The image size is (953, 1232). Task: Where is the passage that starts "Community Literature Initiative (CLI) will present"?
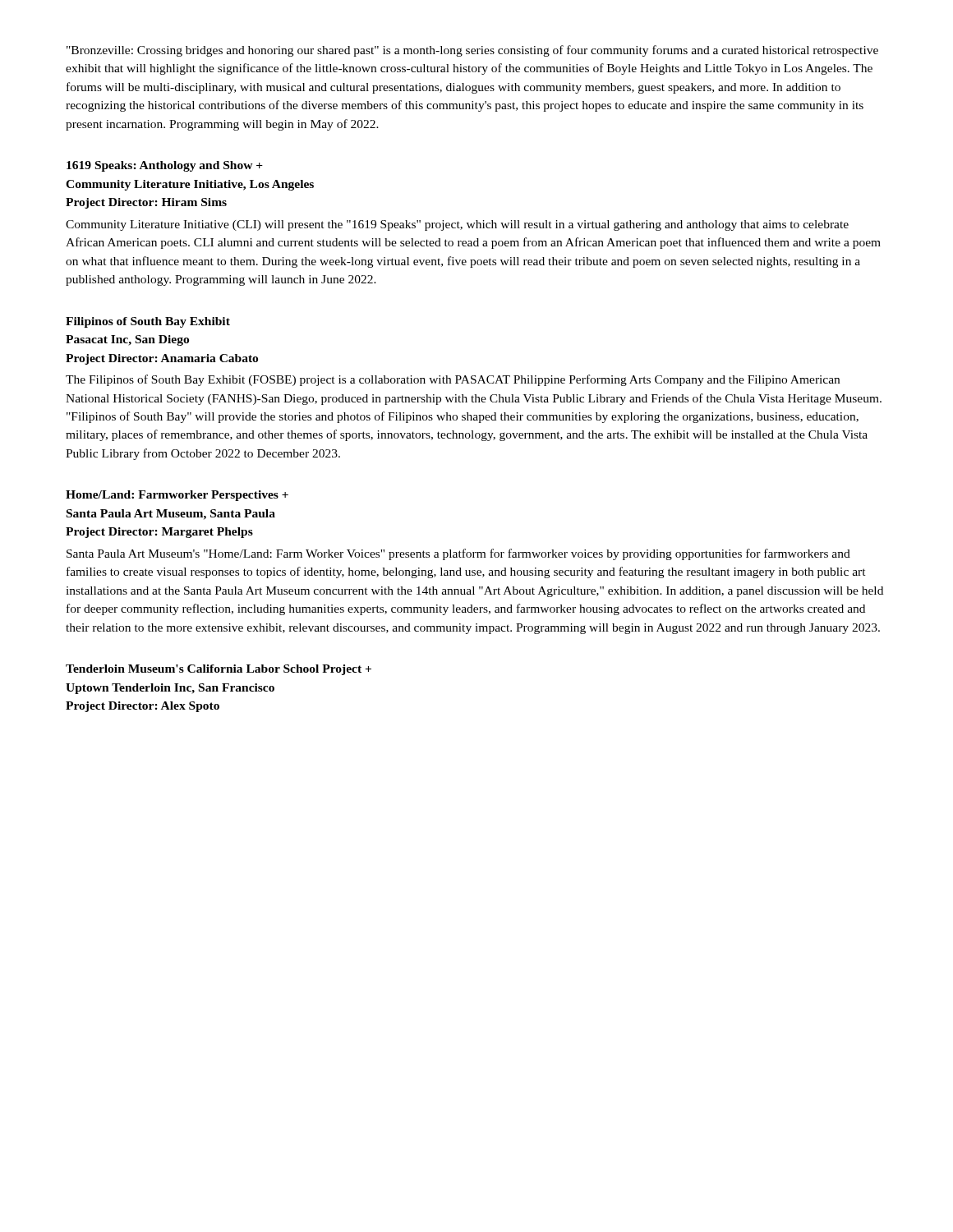pos(473,251)
